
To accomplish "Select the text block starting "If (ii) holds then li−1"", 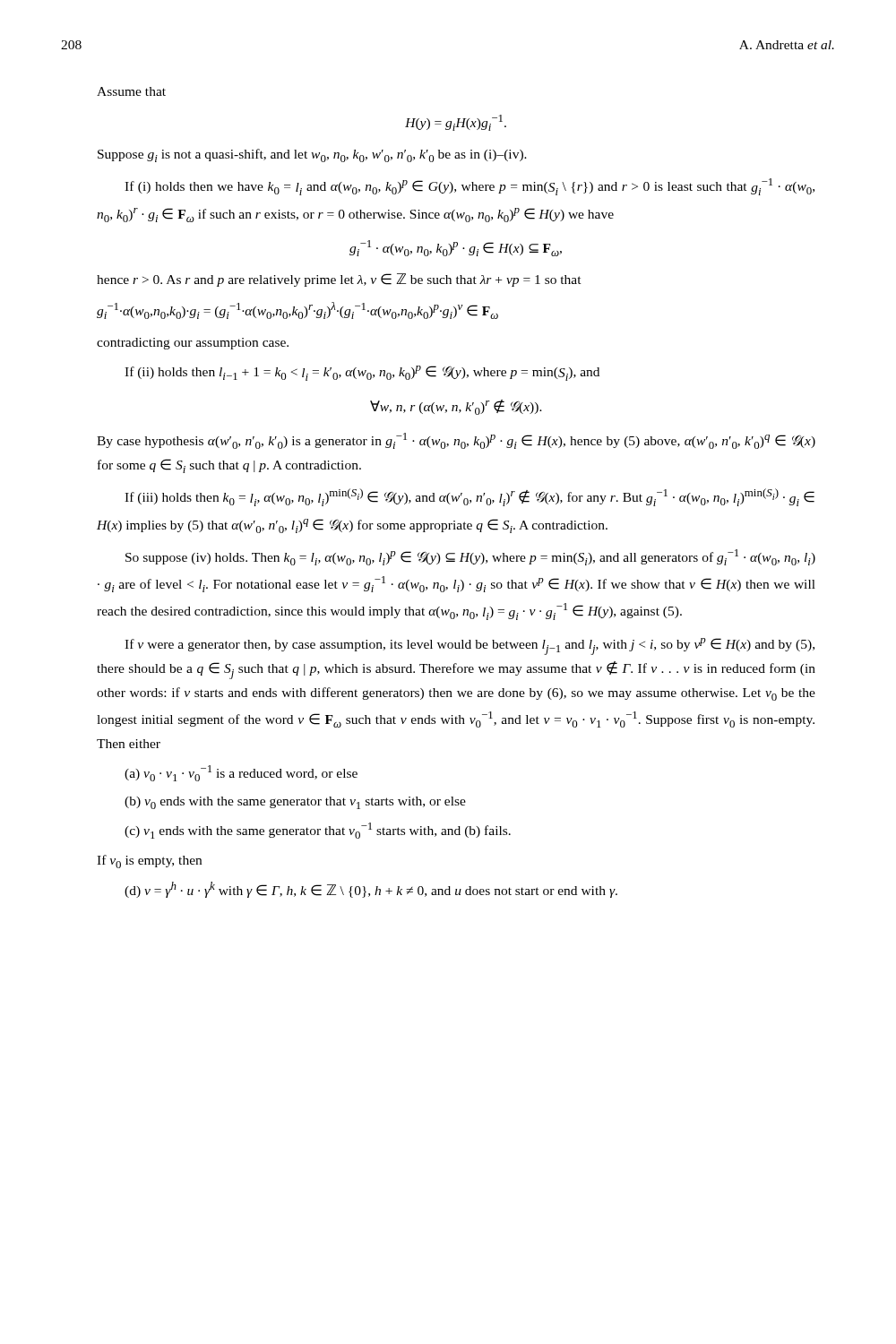I will (x=456, y=372).
